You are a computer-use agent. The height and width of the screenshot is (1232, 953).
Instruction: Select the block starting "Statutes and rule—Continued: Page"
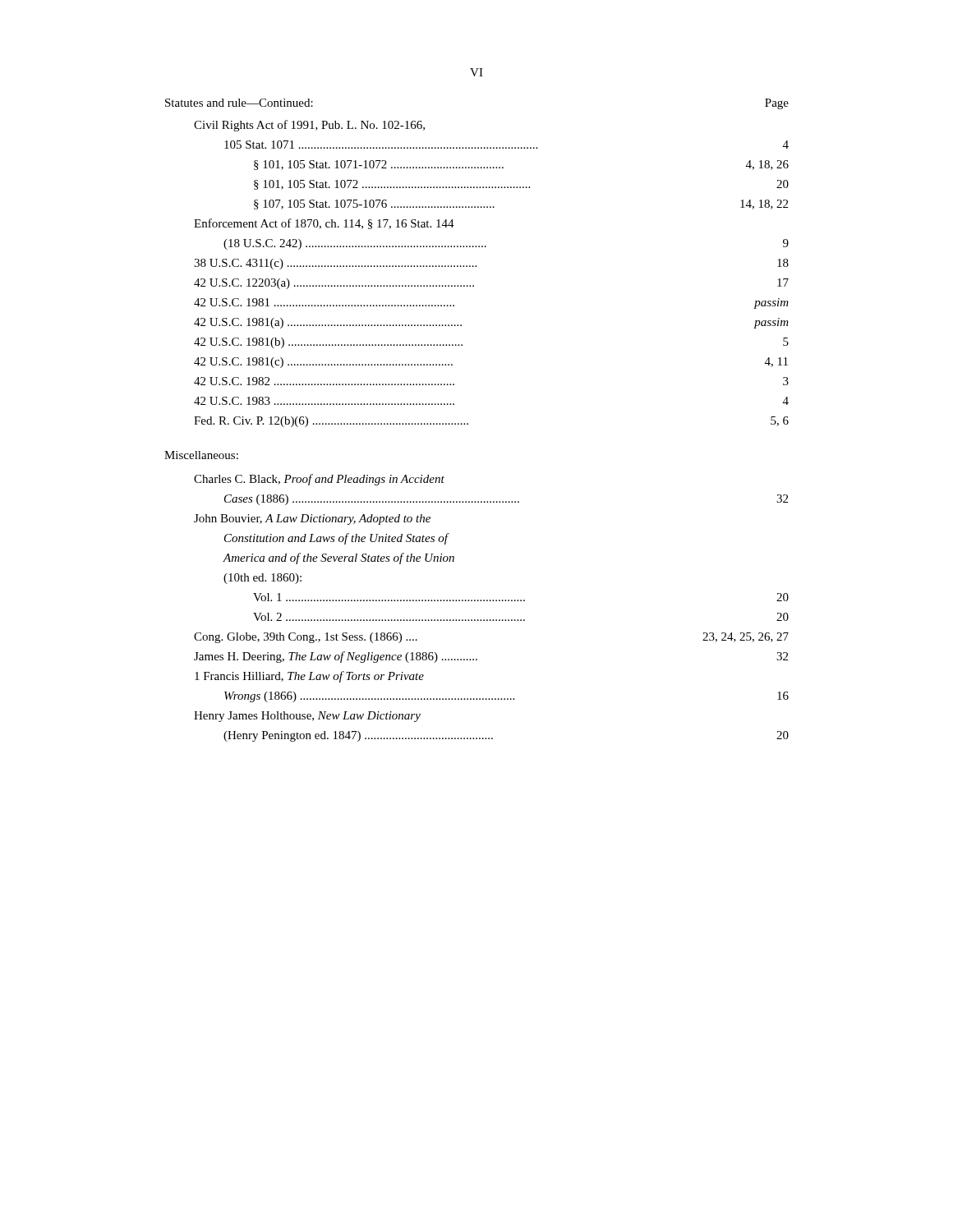pyautogui.click(x=239, y=104)
